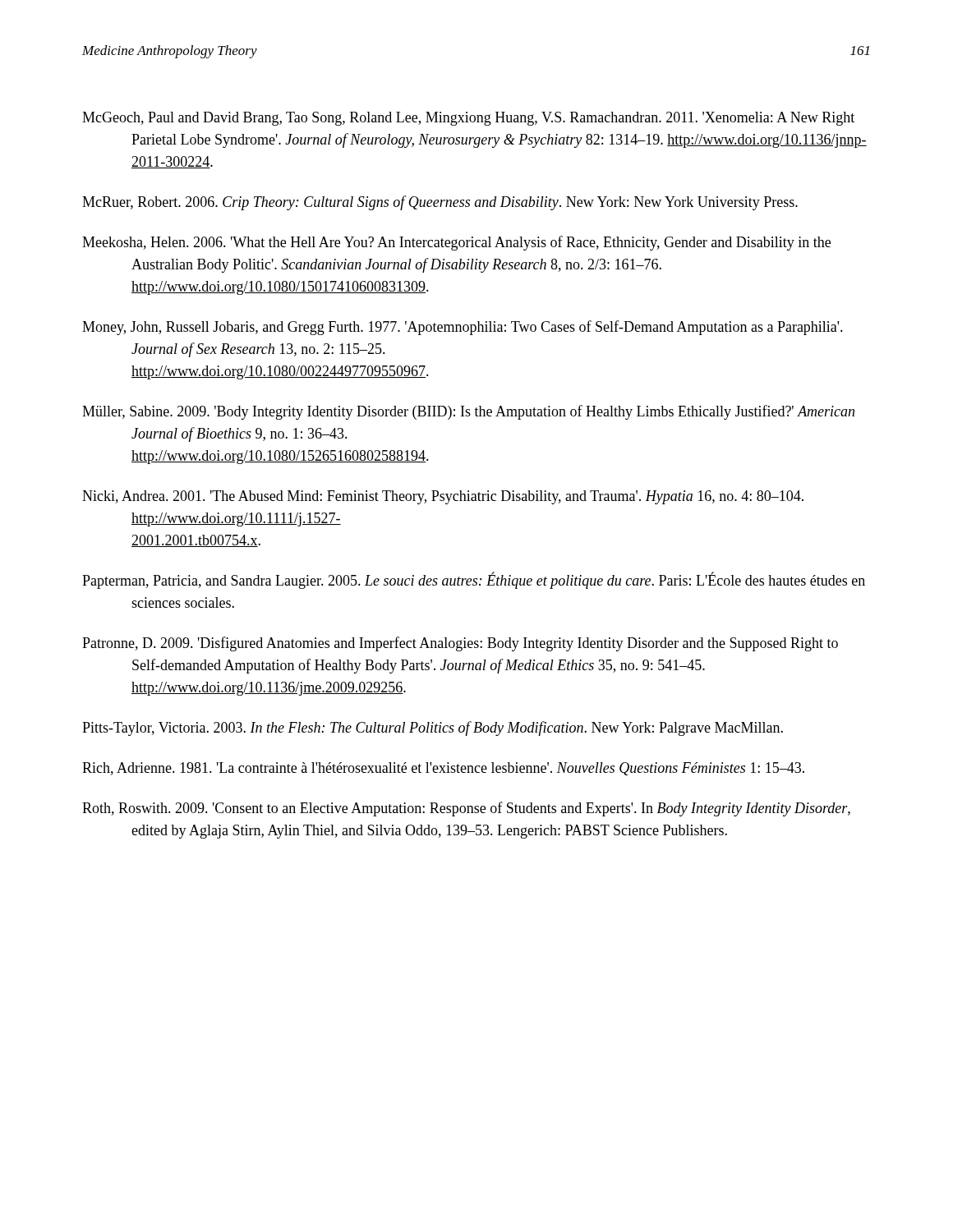Viewport: 953px width, 1232px height.
Task: Click on the list item that reads "Pitts-Taylor, Victoria. 2003. In the Flesh:"
Action: click(476, 728)
